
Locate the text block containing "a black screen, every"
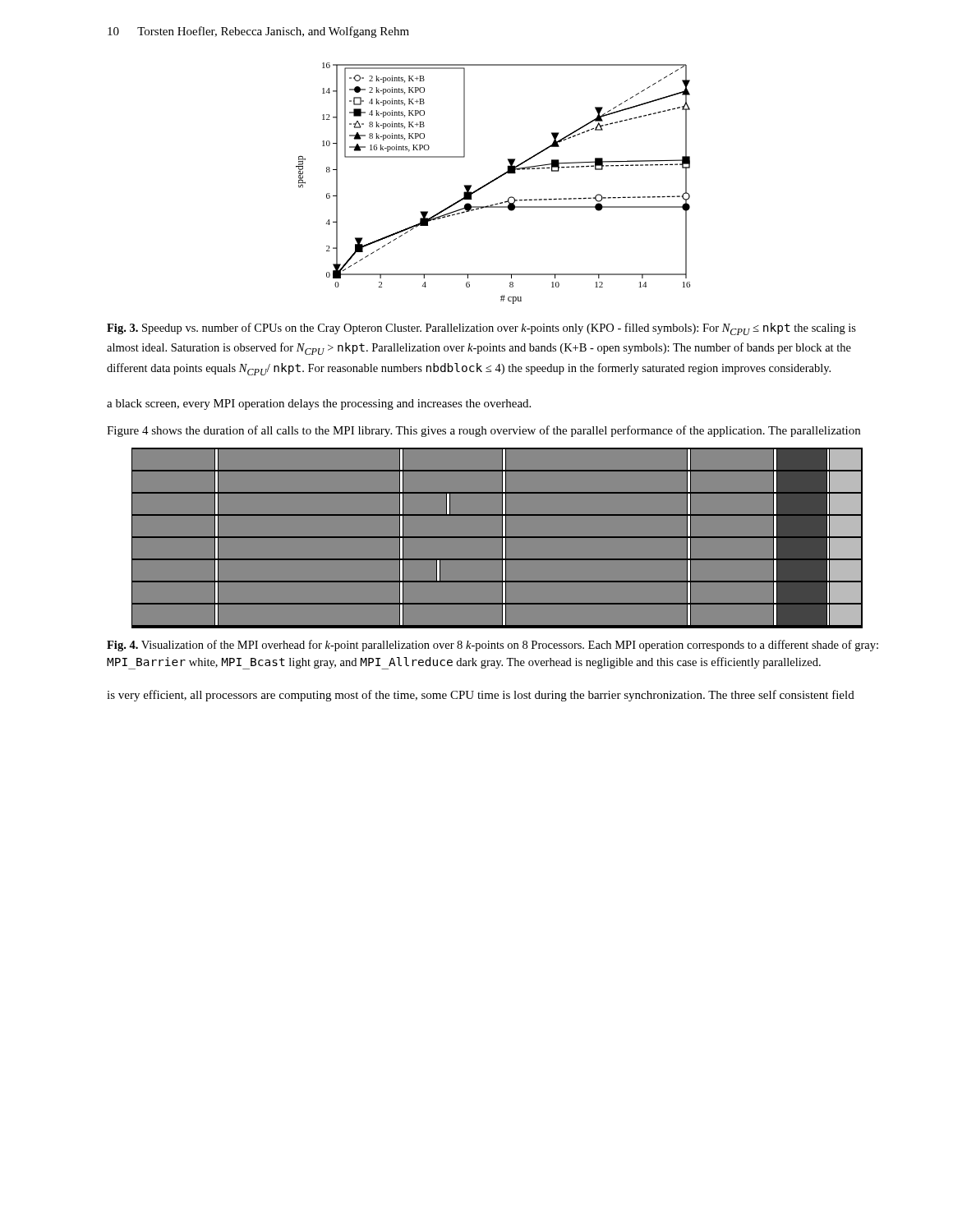pos(319,403)
